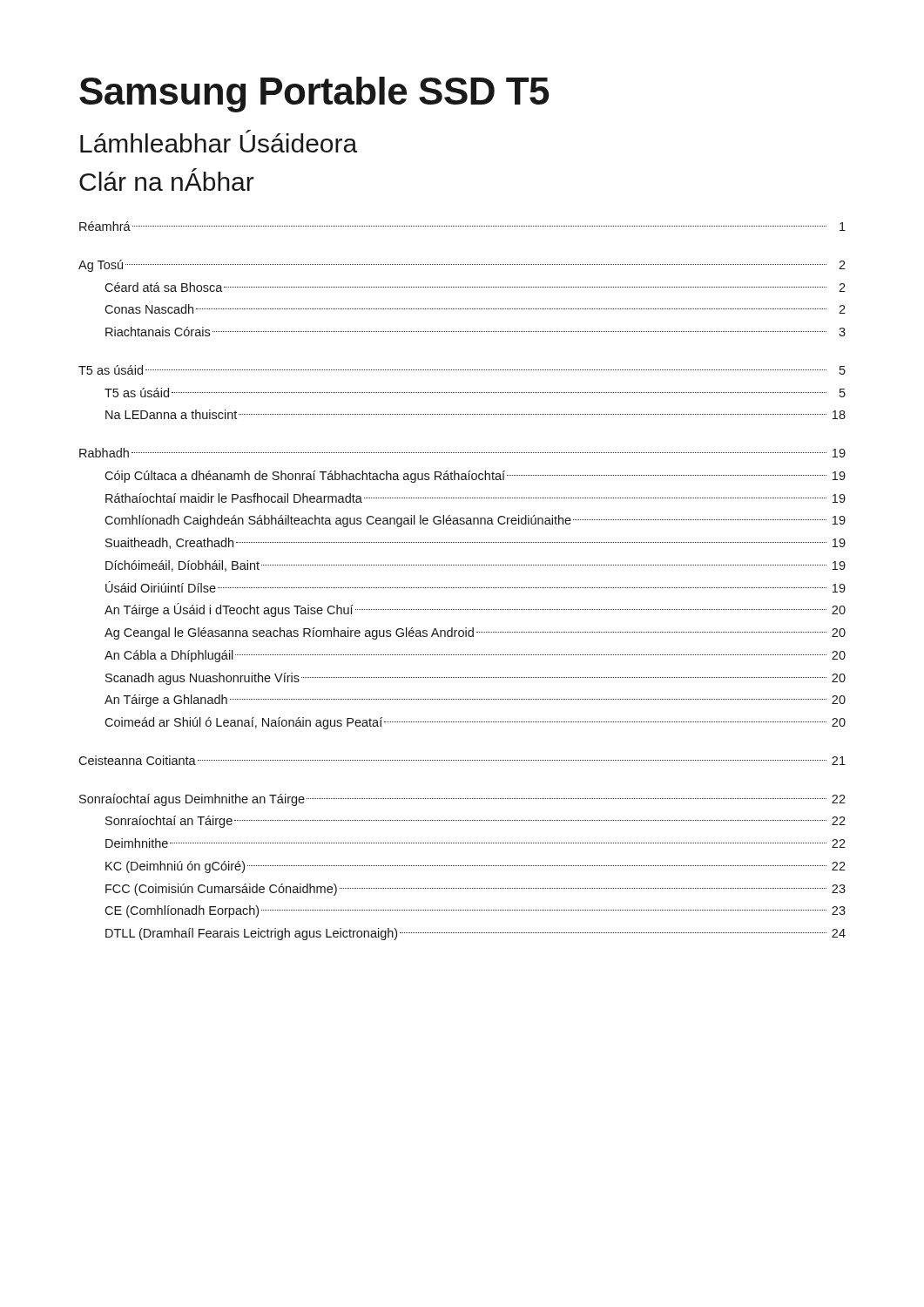Select the list item that reads "Ag Ceangal le Gléasanna seachas Ríomhaire agus"
Screen dimensions: 1307x924
tap(475, 633)
